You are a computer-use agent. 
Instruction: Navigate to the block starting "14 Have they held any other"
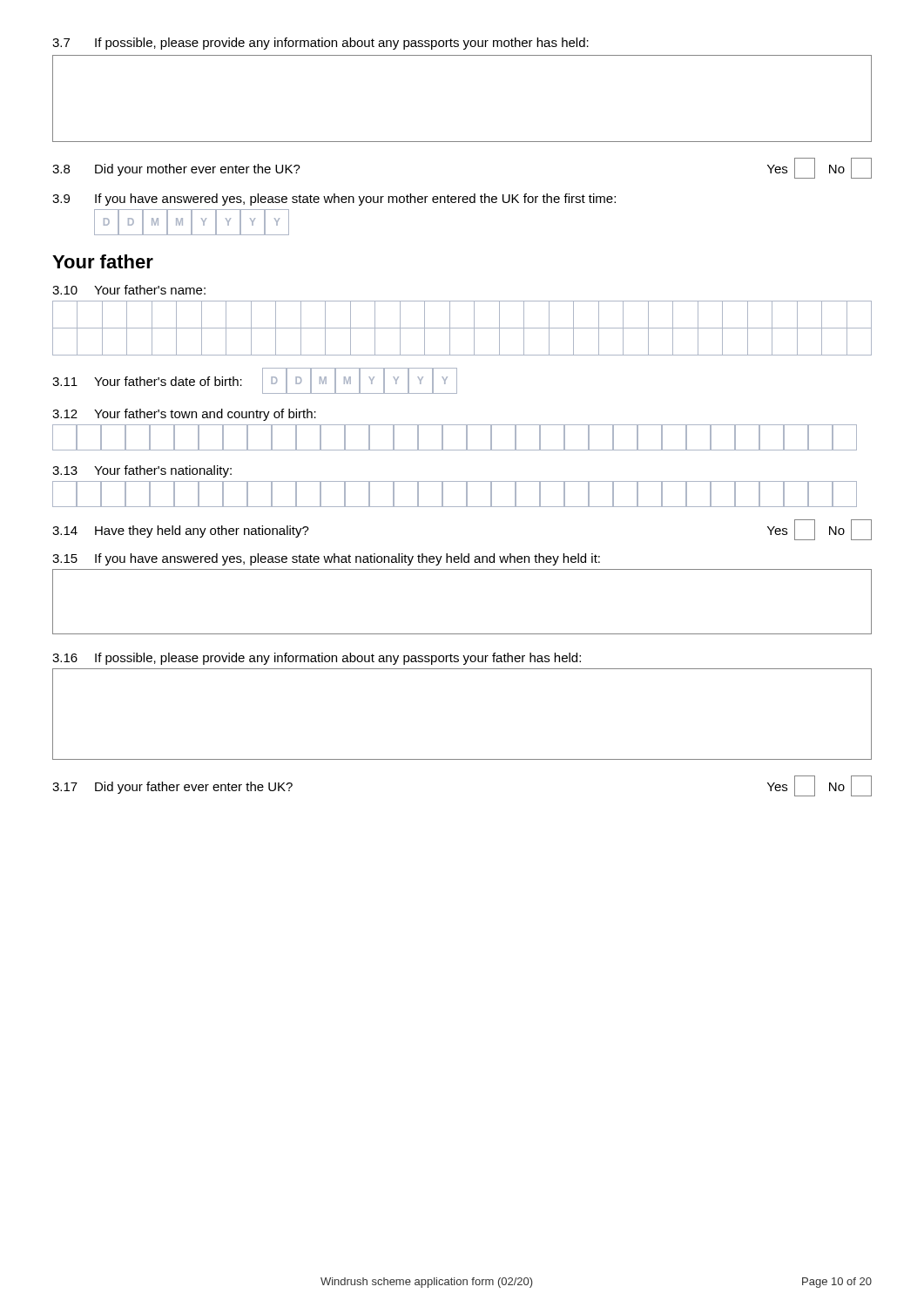(176, 529)
